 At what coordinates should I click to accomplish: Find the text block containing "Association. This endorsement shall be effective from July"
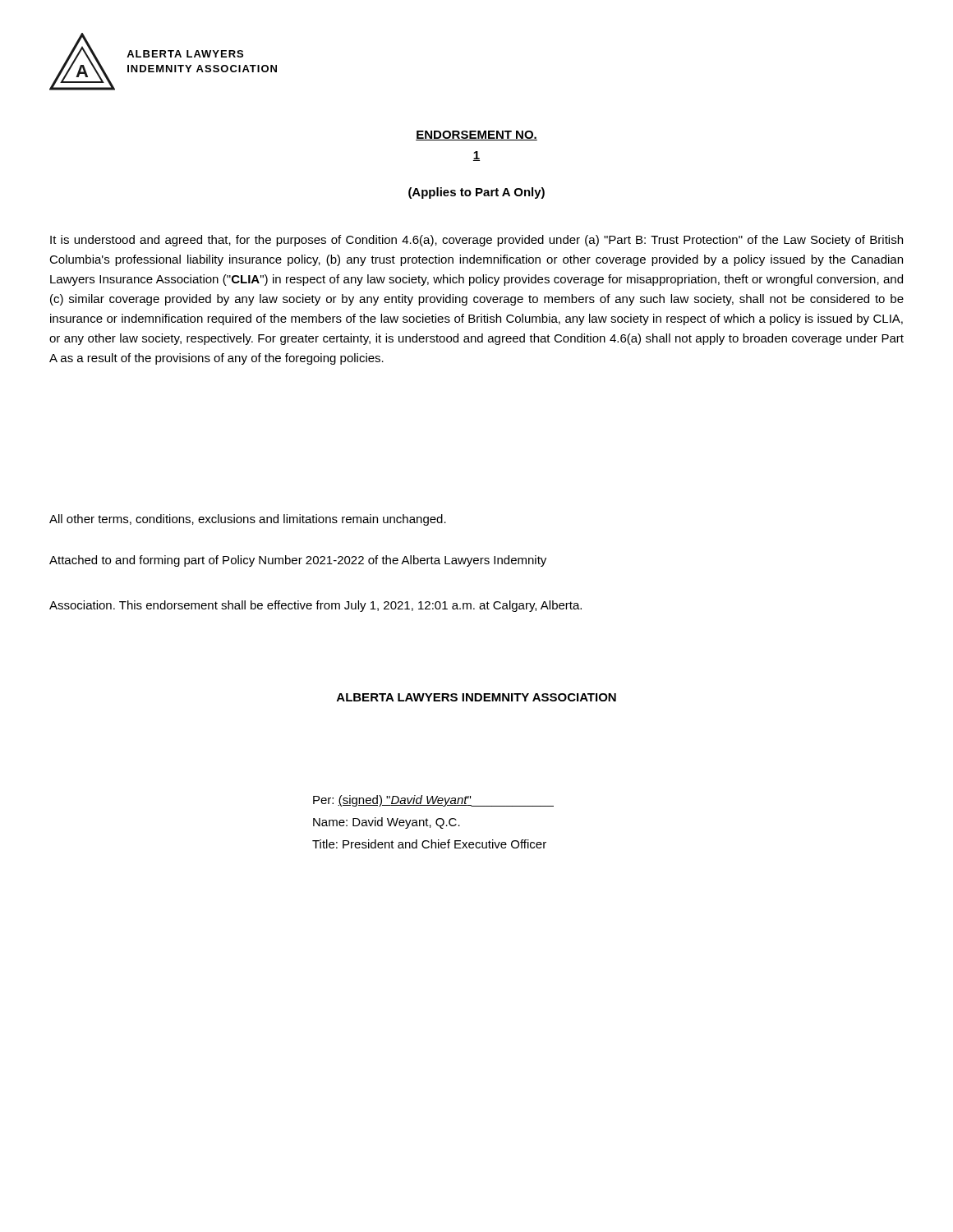pyautogui.click(x=316, y=605)
